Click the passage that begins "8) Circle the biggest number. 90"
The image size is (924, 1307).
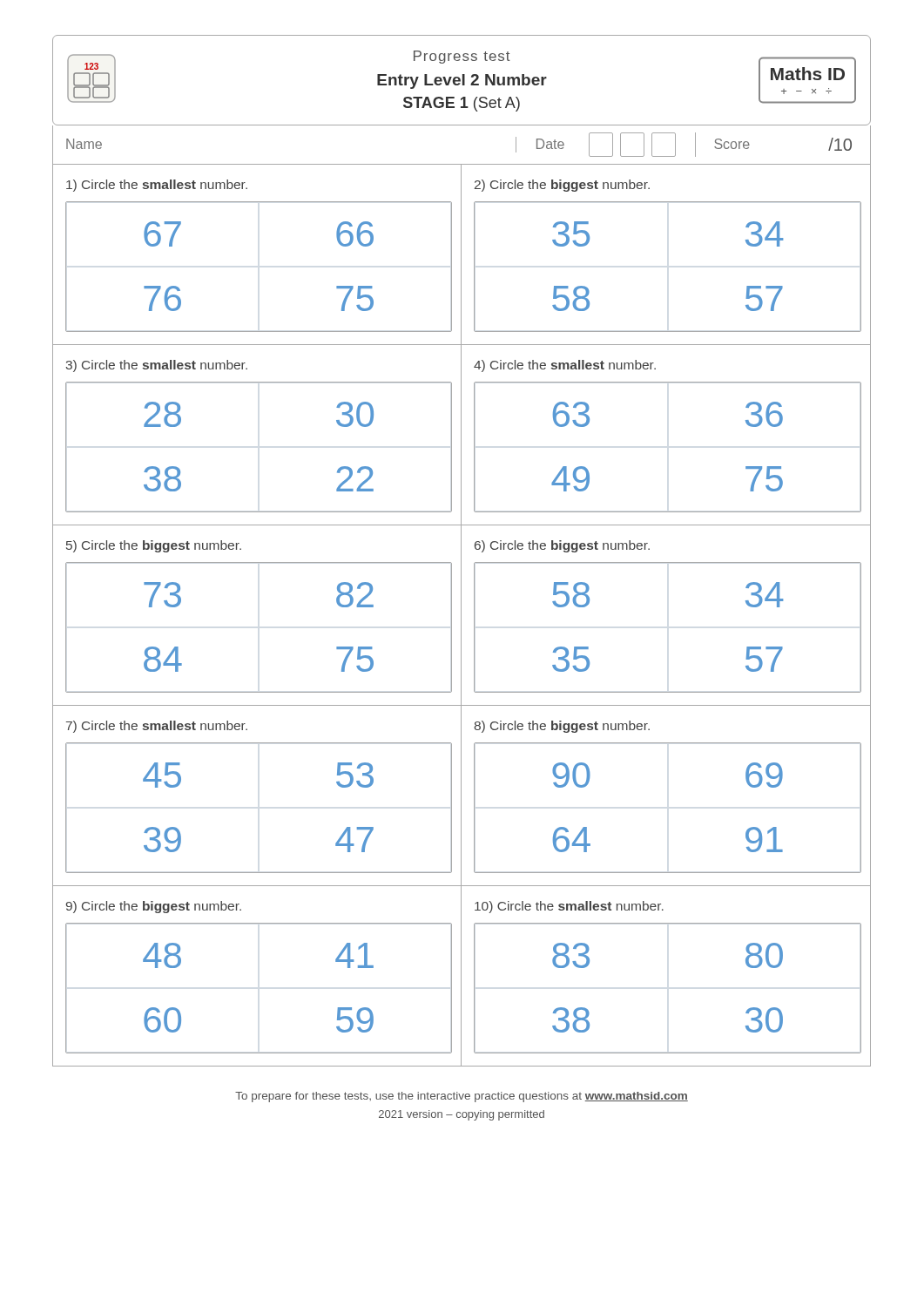coord(562,727)
